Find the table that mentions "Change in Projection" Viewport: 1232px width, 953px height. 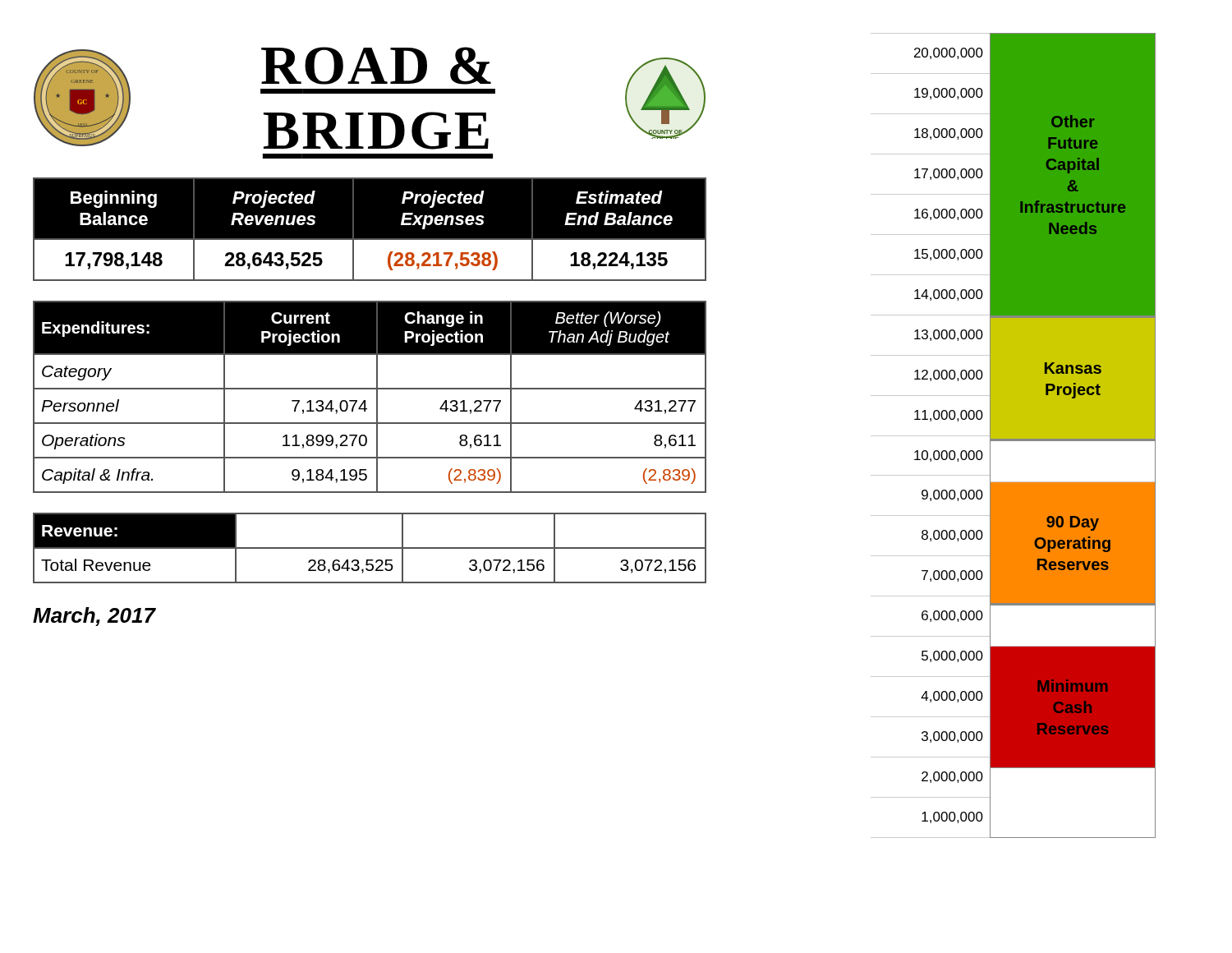370,397
